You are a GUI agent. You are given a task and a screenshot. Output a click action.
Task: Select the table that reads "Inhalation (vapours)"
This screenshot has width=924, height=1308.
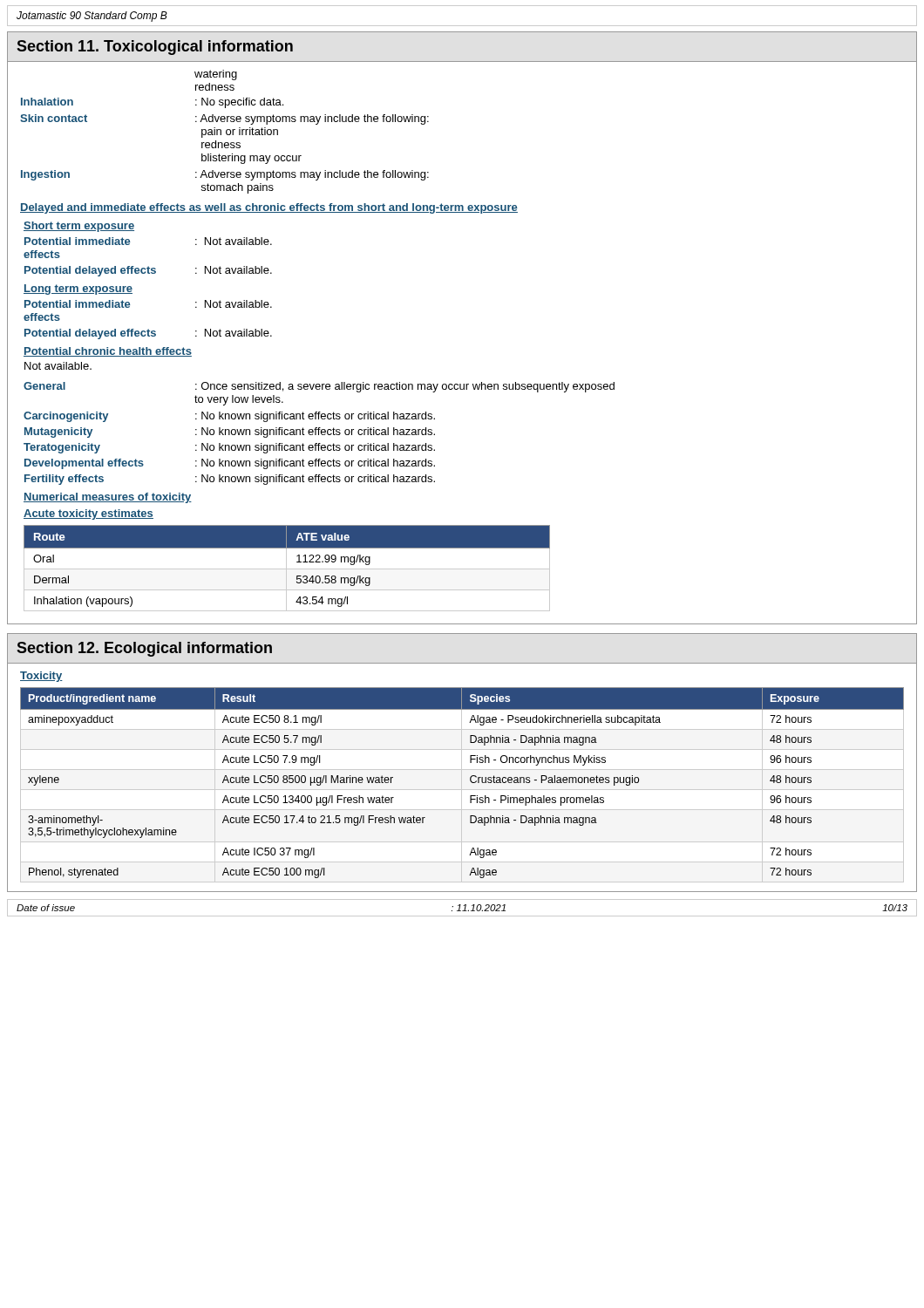point(462,568)
